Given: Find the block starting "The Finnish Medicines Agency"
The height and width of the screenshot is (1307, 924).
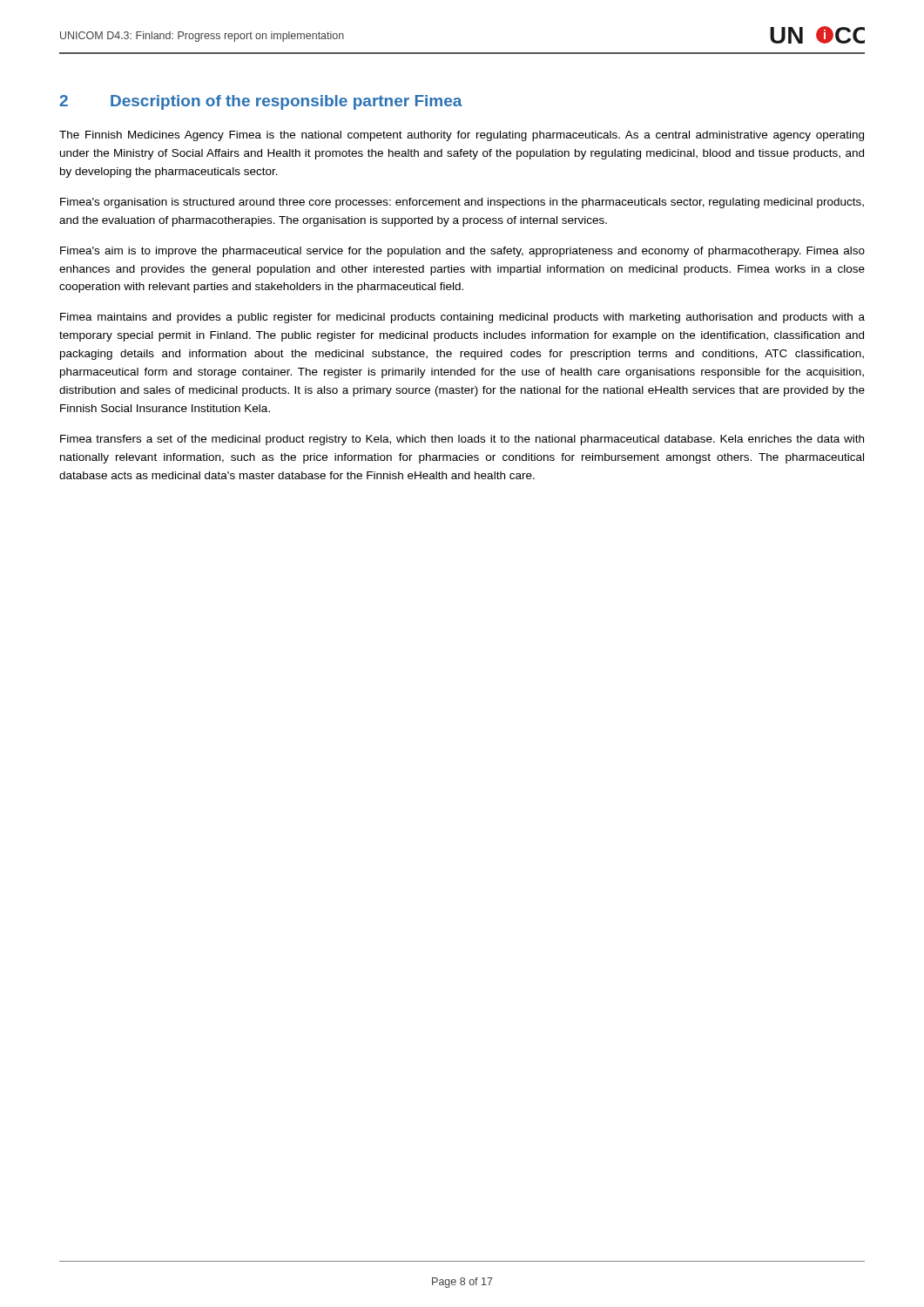Looking at the screenshot, I should [x=462, y=153].
